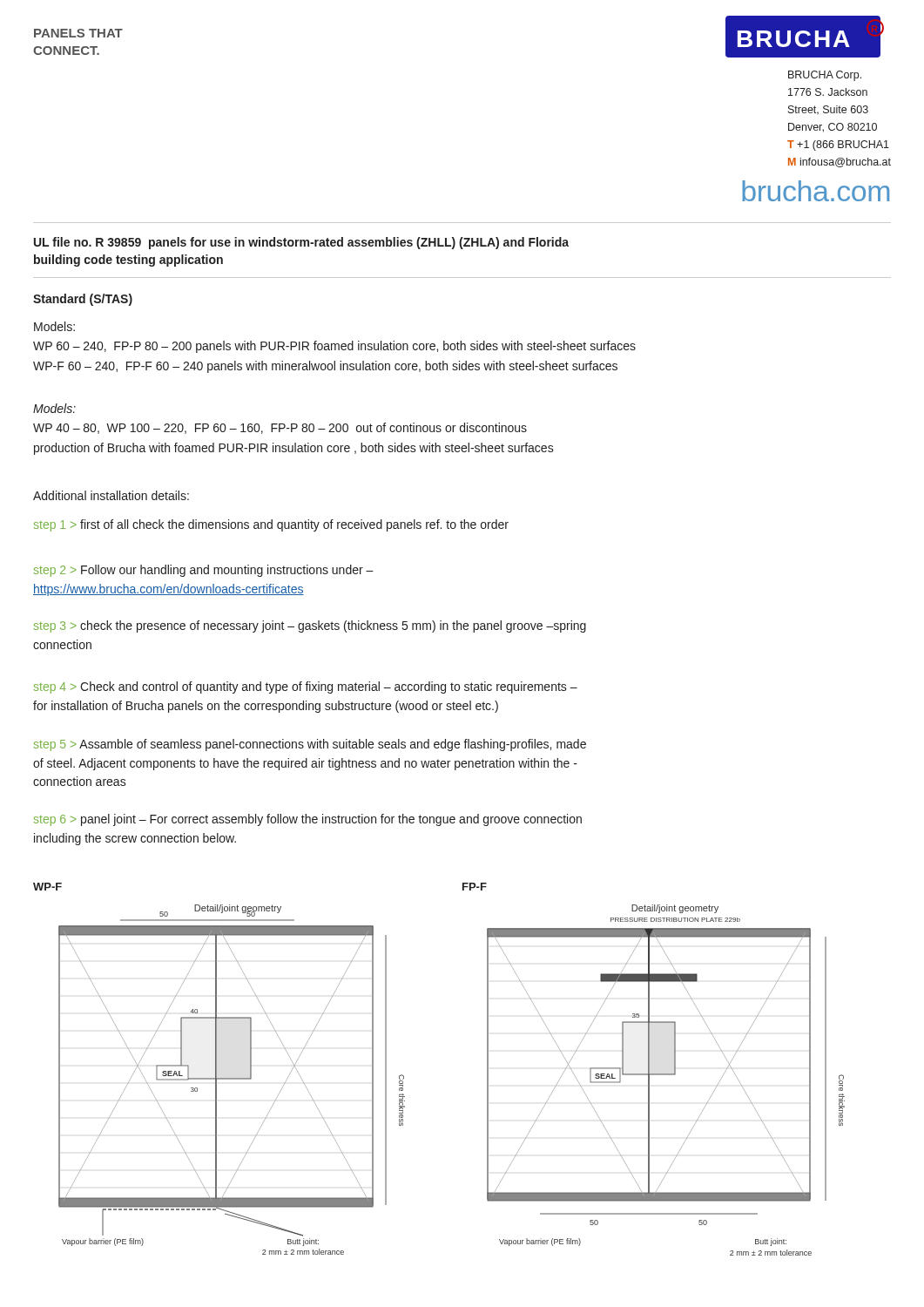The width and height of the screenshot is (924, 1307).
Task: Select the section header that reads "Standard (S/TAS)"
Action: coord(83,299)
